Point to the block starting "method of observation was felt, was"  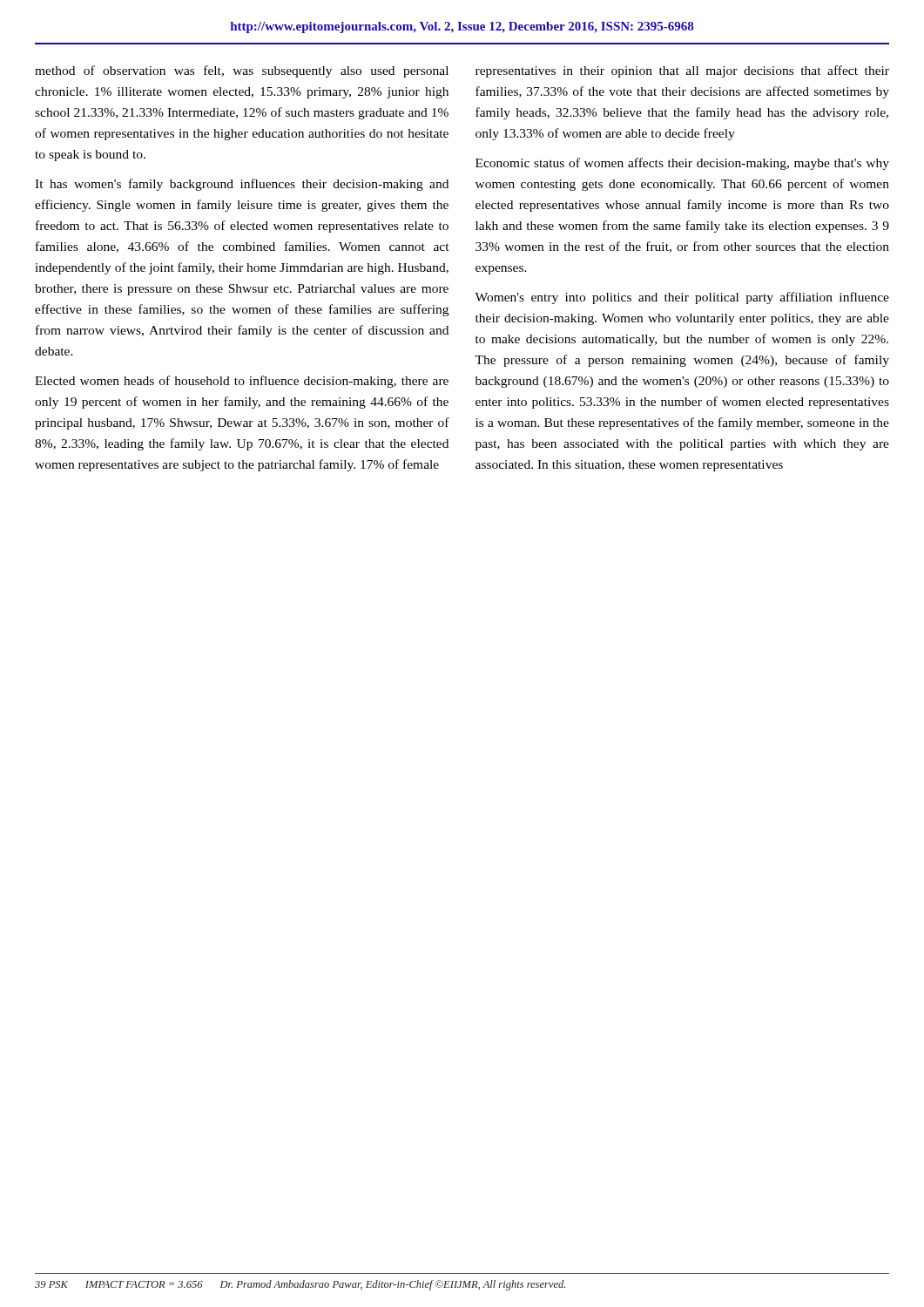[x=242, y=268]
